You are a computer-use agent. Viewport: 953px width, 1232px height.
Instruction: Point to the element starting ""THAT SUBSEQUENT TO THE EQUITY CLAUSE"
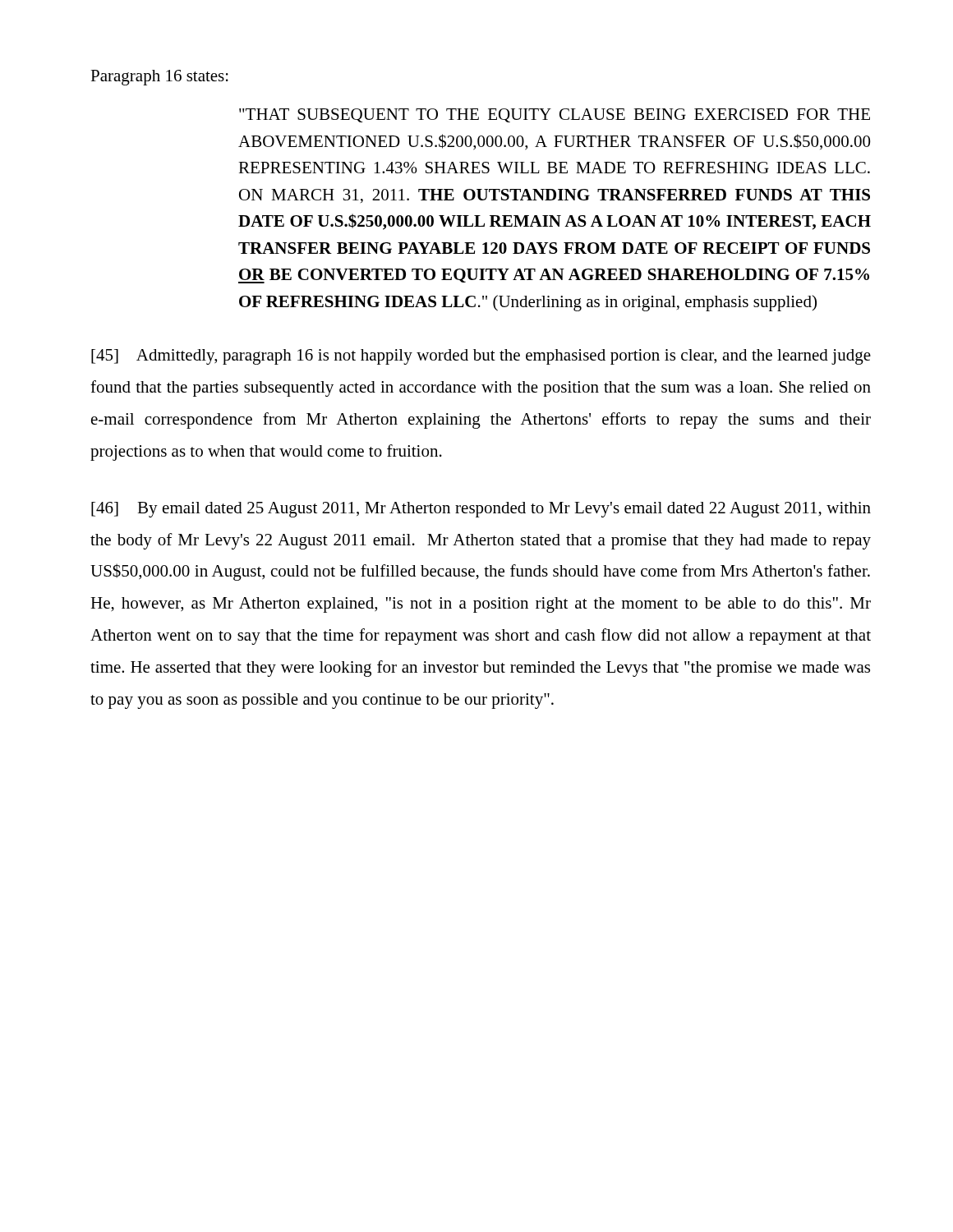coord(555,208)
